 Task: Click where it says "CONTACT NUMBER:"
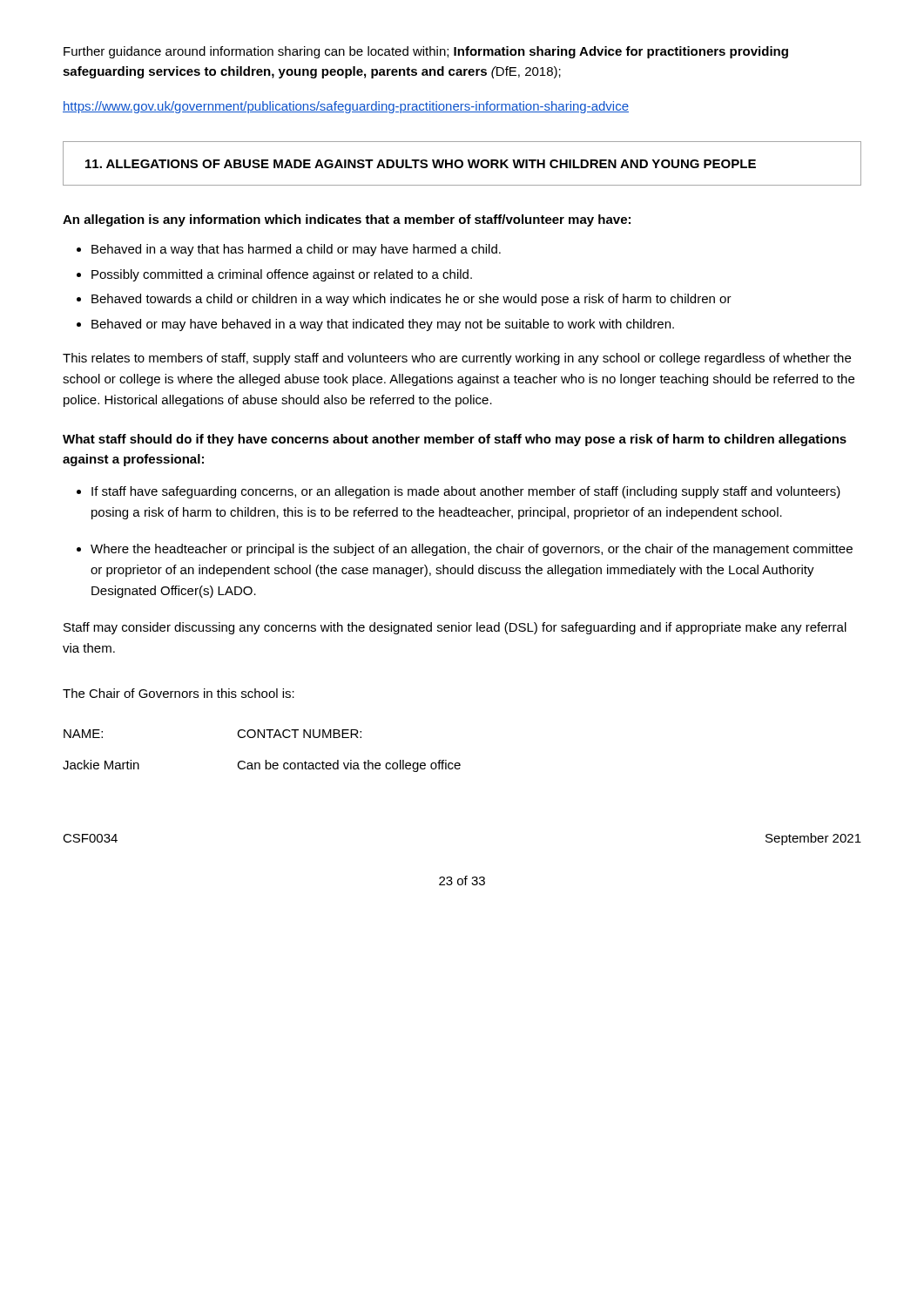[x=300, y=733]
